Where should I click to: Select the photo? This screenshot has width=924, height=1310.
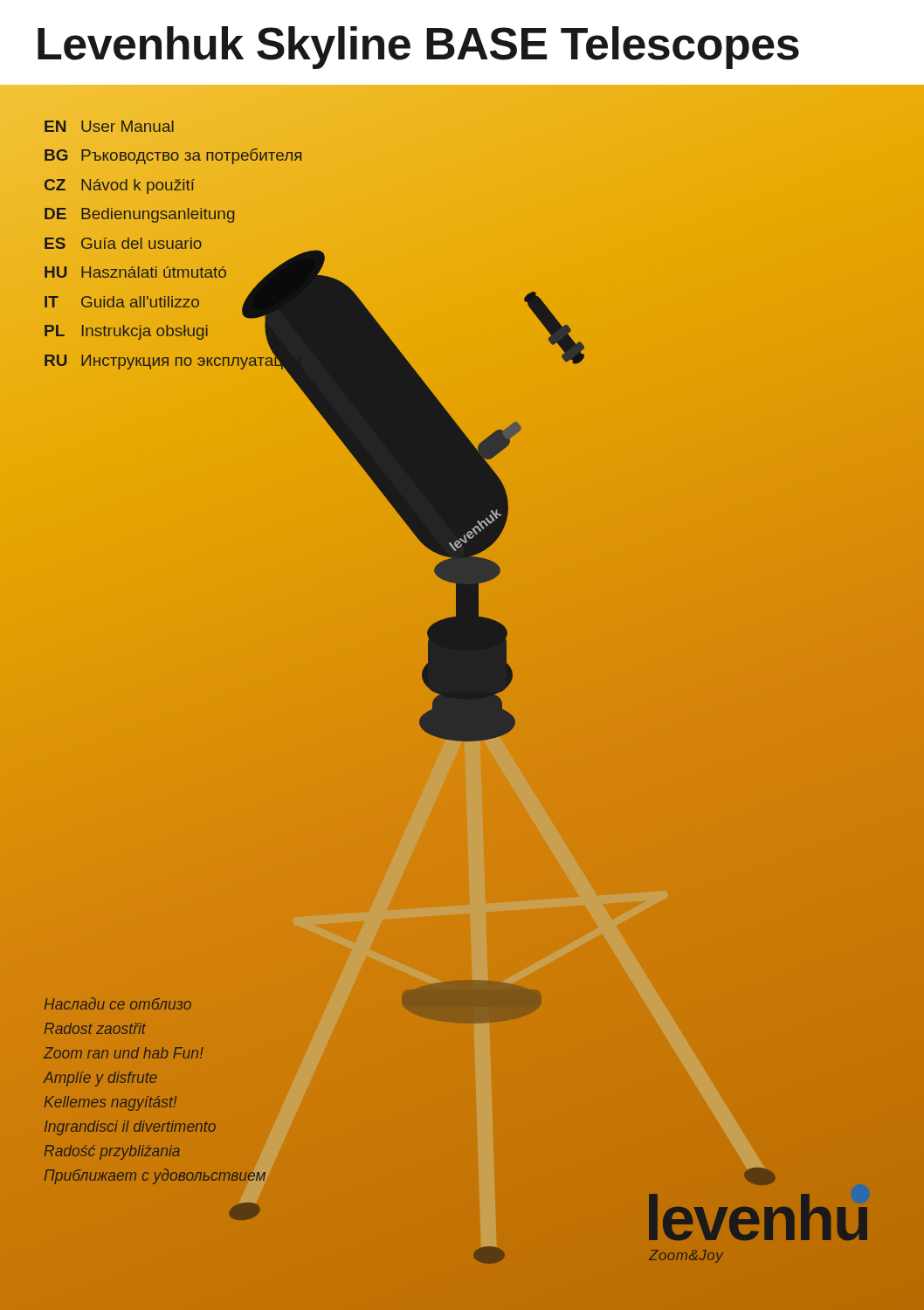pyautogui.click(x=462, y=701)
